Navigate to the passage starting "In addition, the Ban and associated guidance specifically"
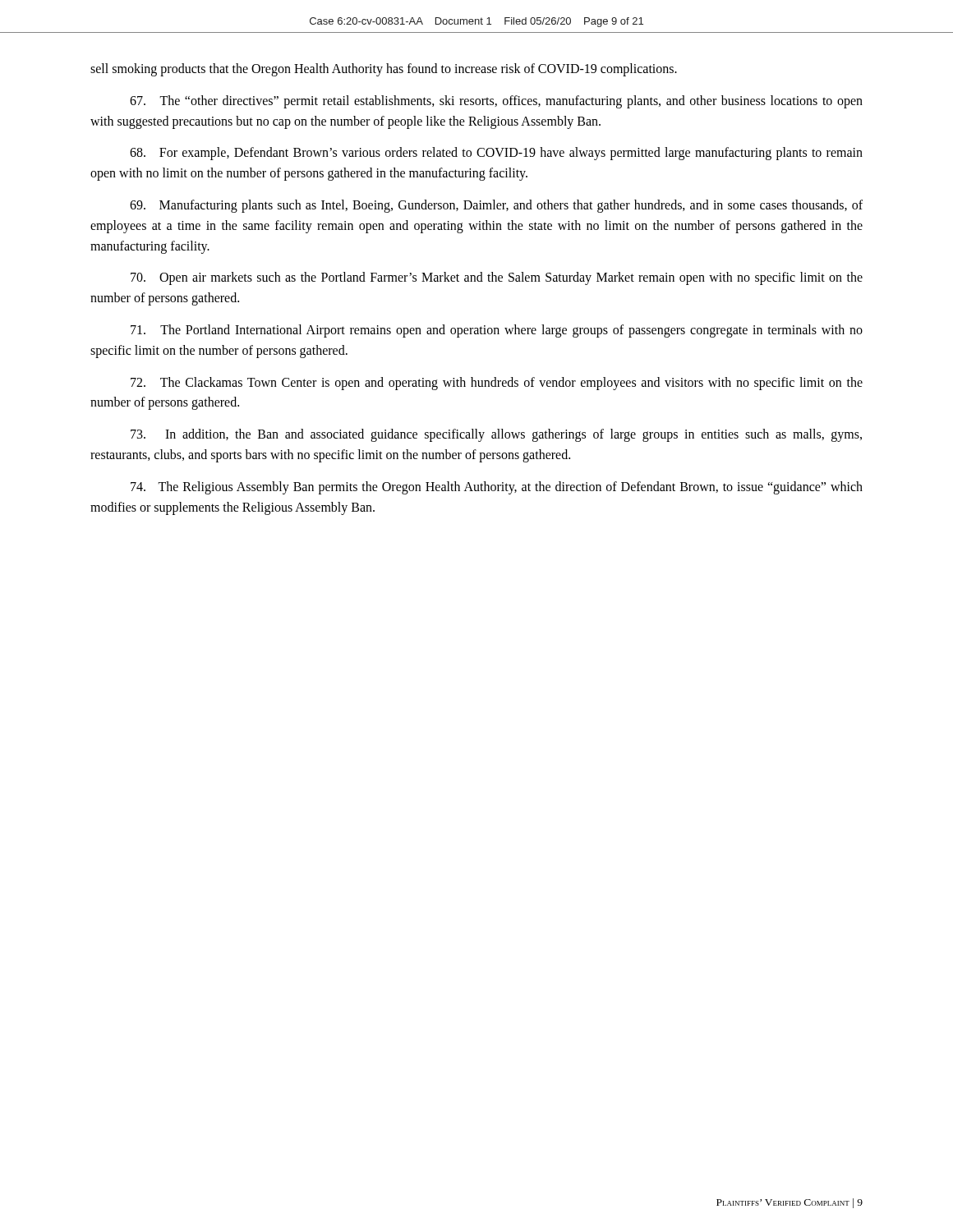The width and height of the screenshot is (953, 1232). 476,445
